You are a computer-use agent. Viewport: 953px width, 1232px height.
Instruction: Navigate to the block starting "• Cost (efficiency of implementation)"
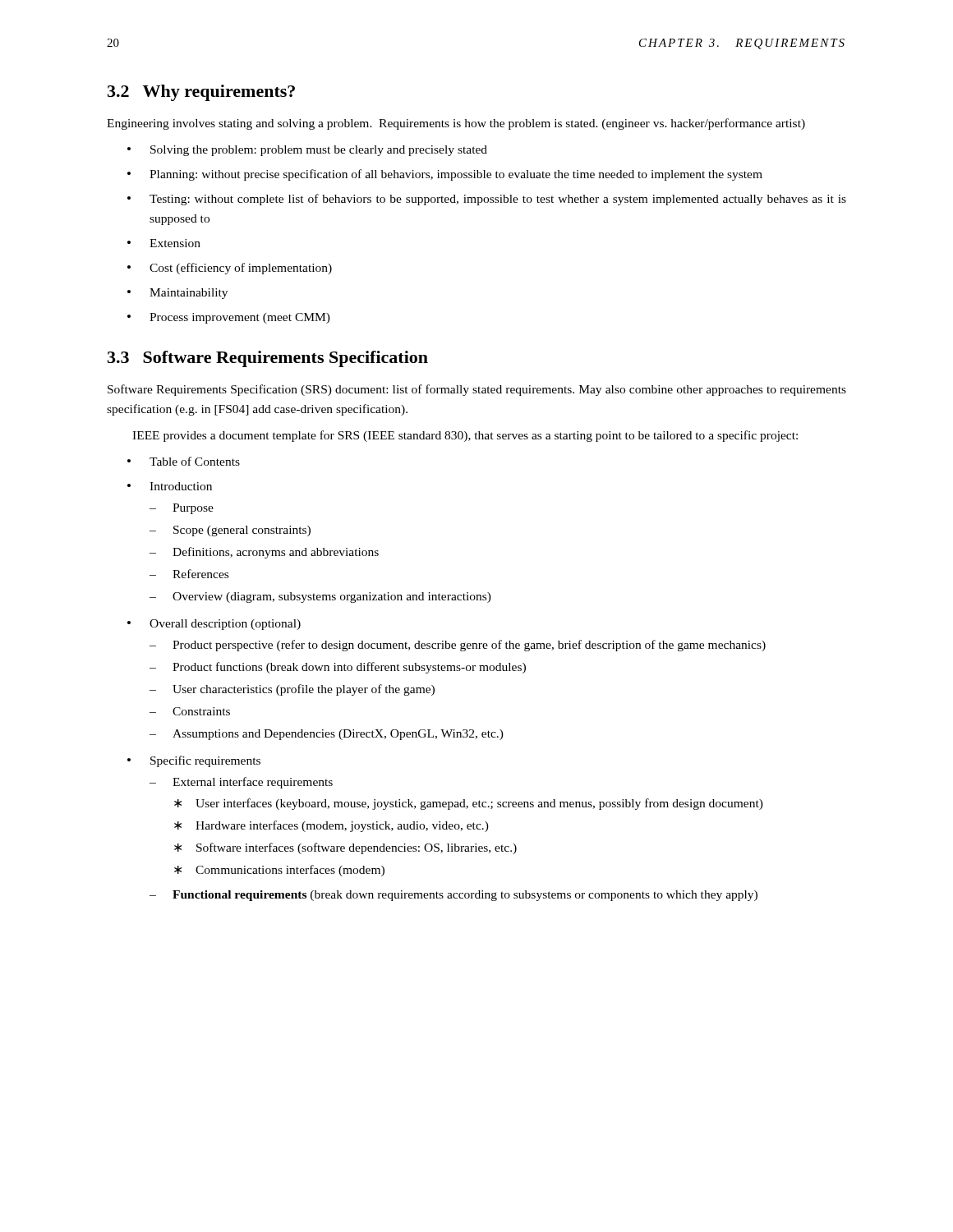pyautogui.click(x=230, y=269)
